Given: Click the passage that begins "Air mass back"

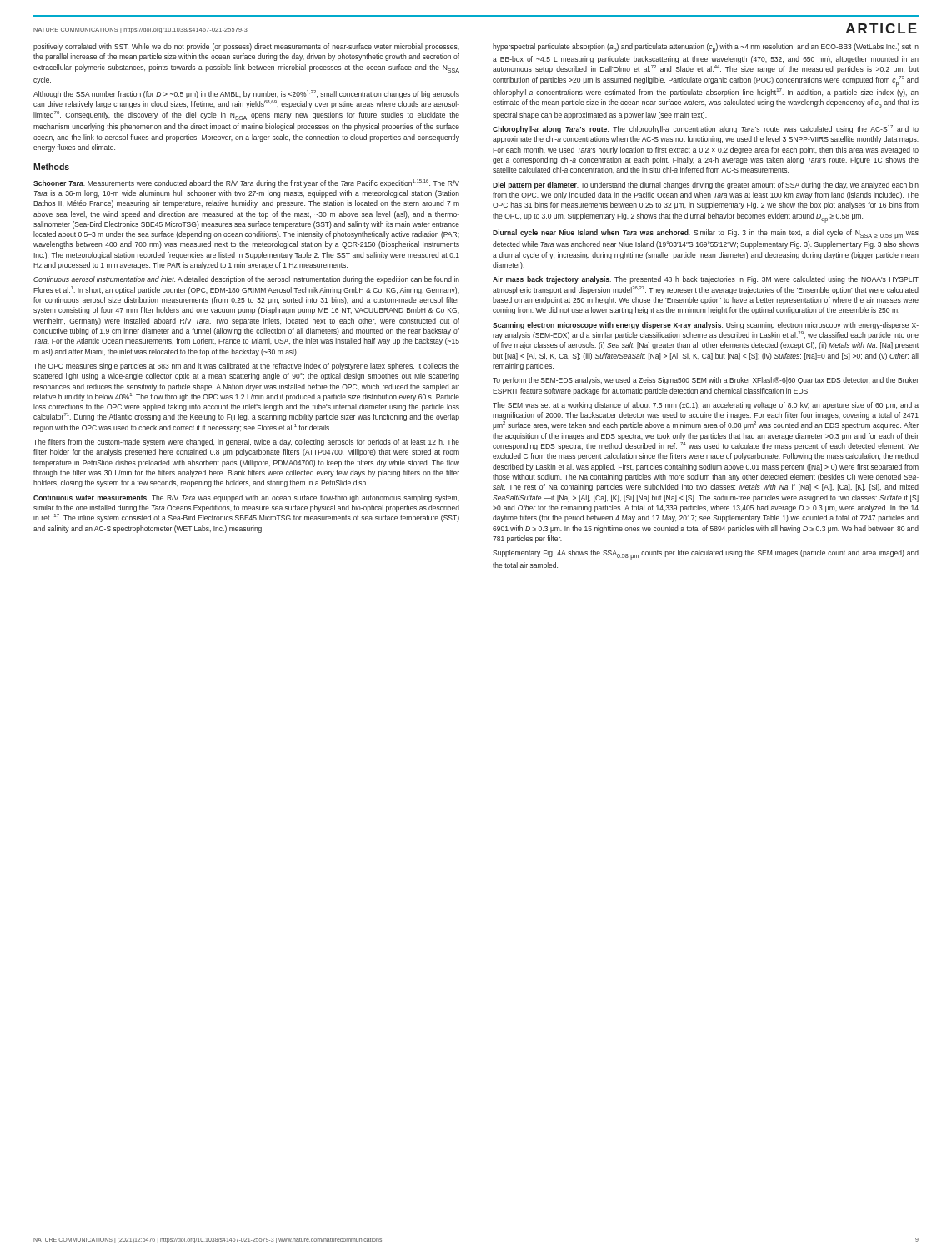Looking at the screenshot, I should pos(706,295).
